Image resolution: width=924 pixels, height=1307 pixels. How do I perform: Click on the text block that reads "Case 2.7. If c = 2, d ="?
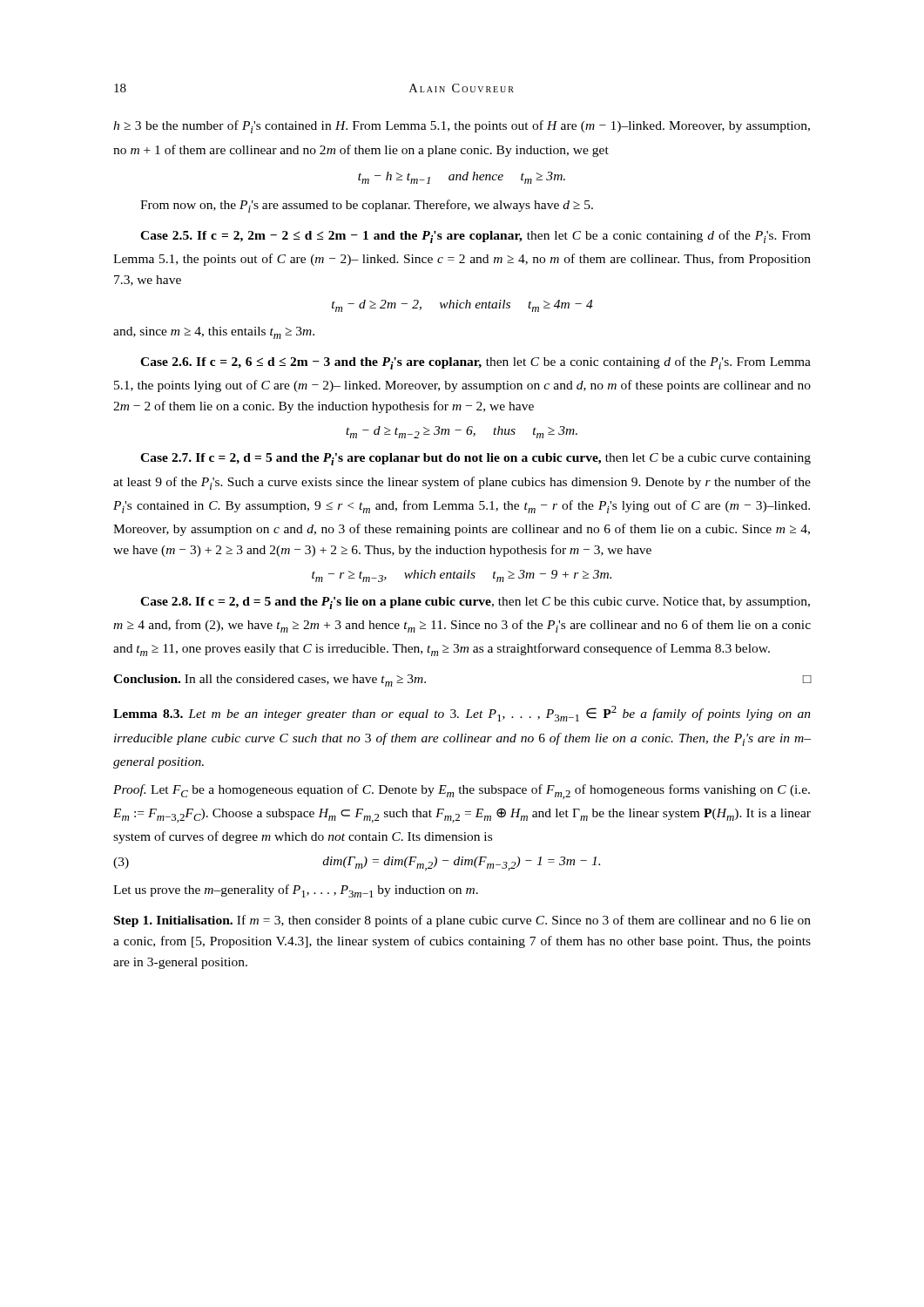pos(462,504)
